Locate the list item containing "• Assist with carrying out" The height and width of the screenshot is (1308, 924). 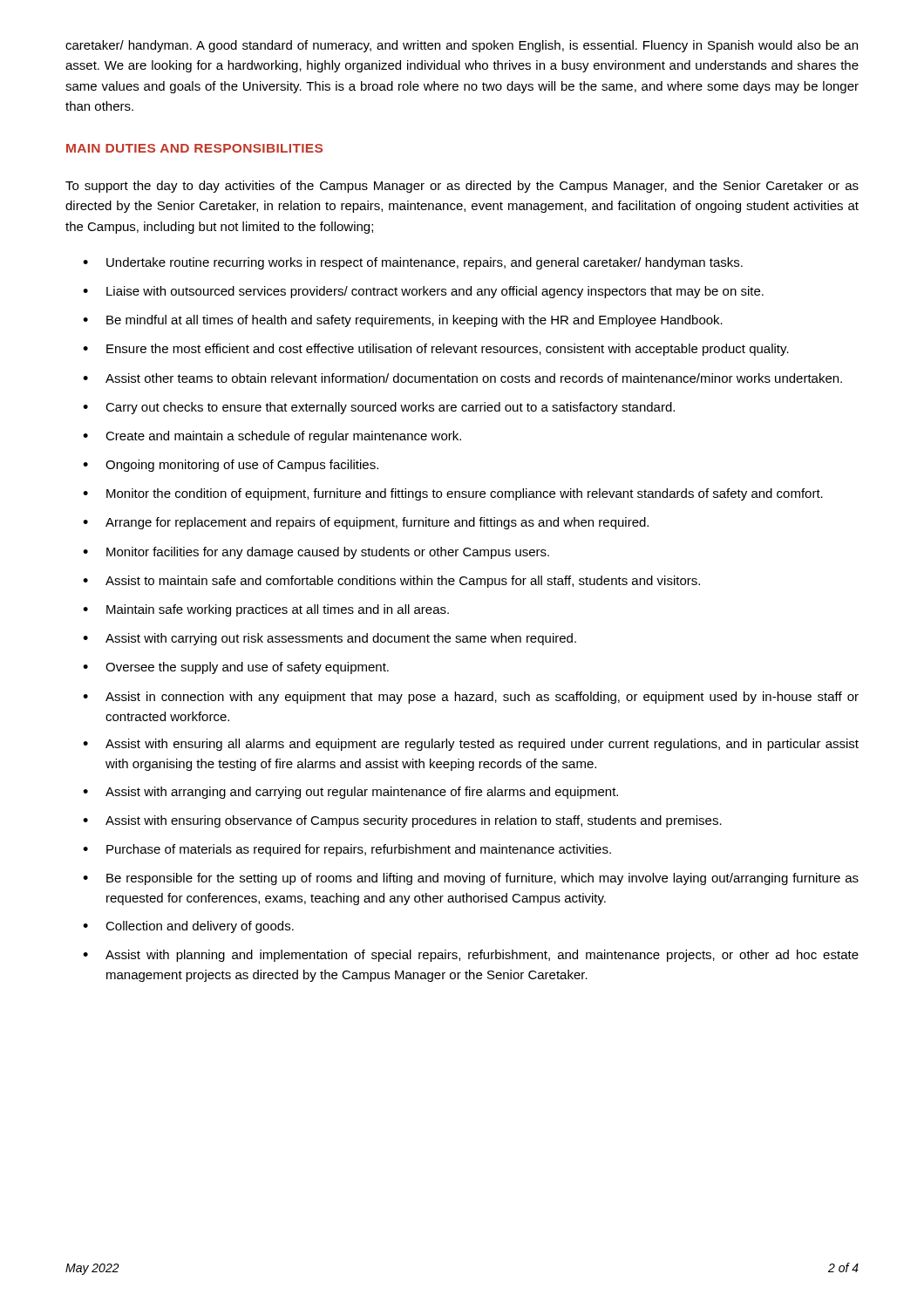pos(471,639)
